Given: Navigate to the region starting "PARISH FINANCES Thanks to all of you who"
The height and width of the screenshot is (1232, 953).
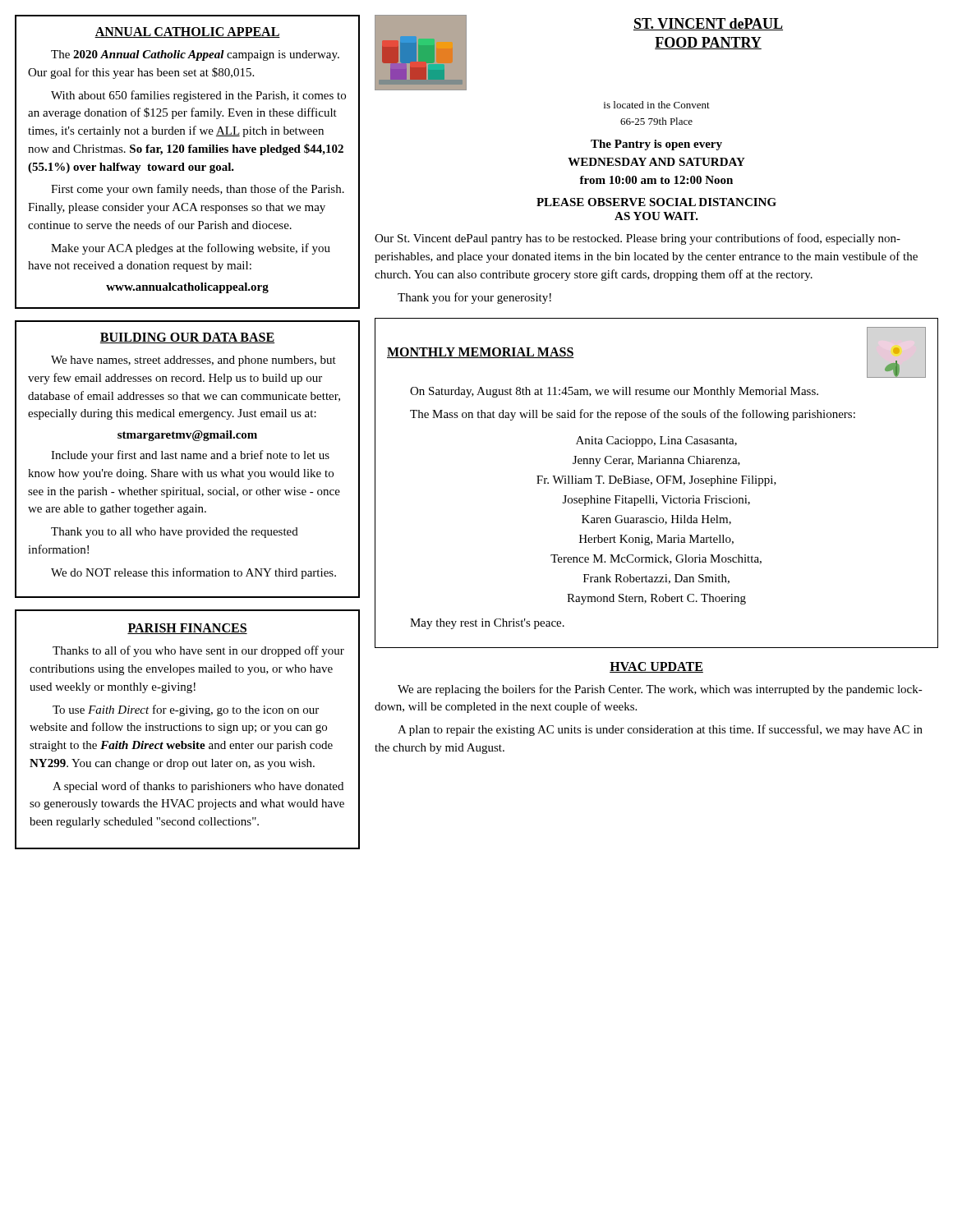Looking at the screenshot, I should tap(187, 726).
